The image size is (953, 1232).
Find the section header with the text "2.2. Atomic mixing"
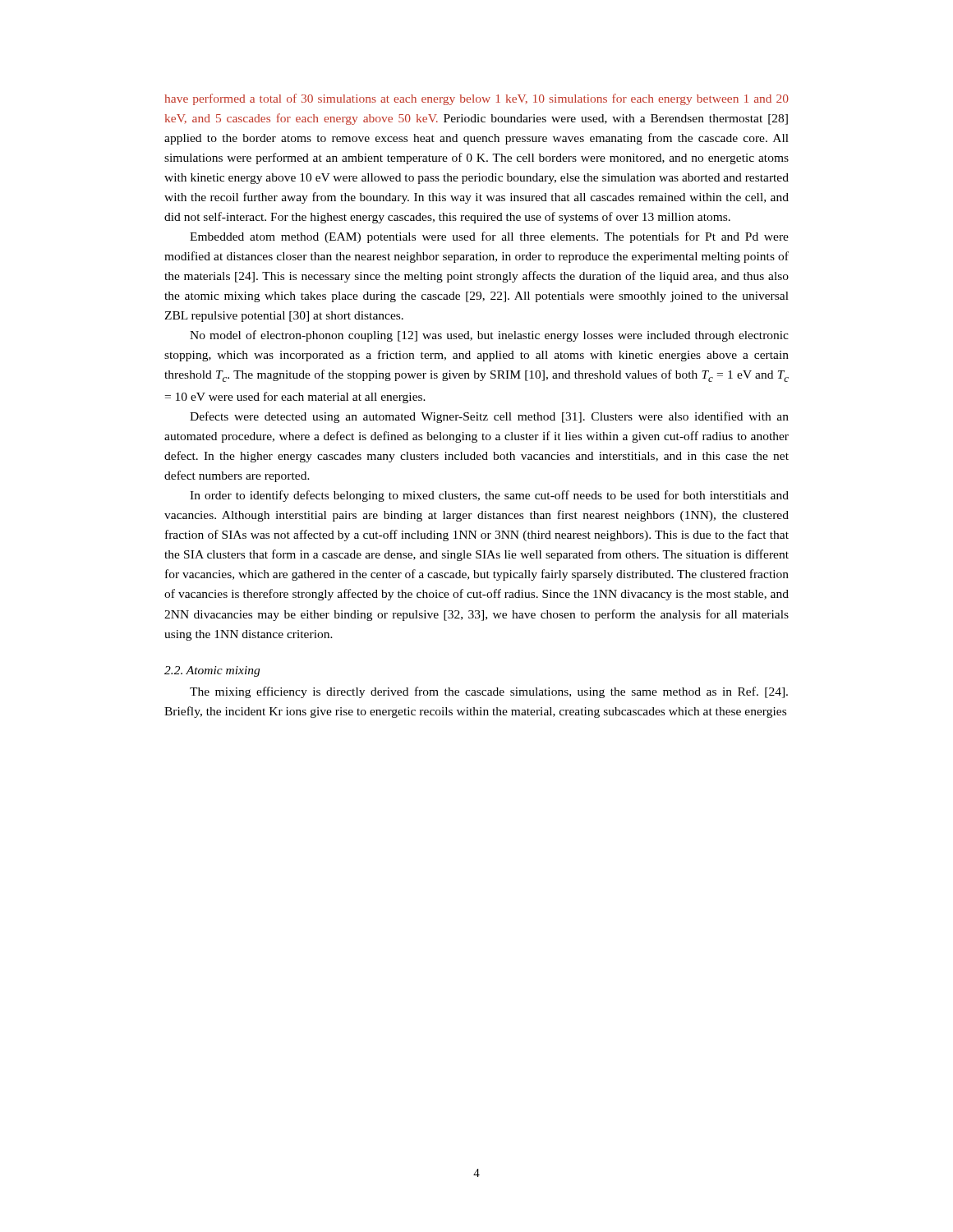click(212, 671)
